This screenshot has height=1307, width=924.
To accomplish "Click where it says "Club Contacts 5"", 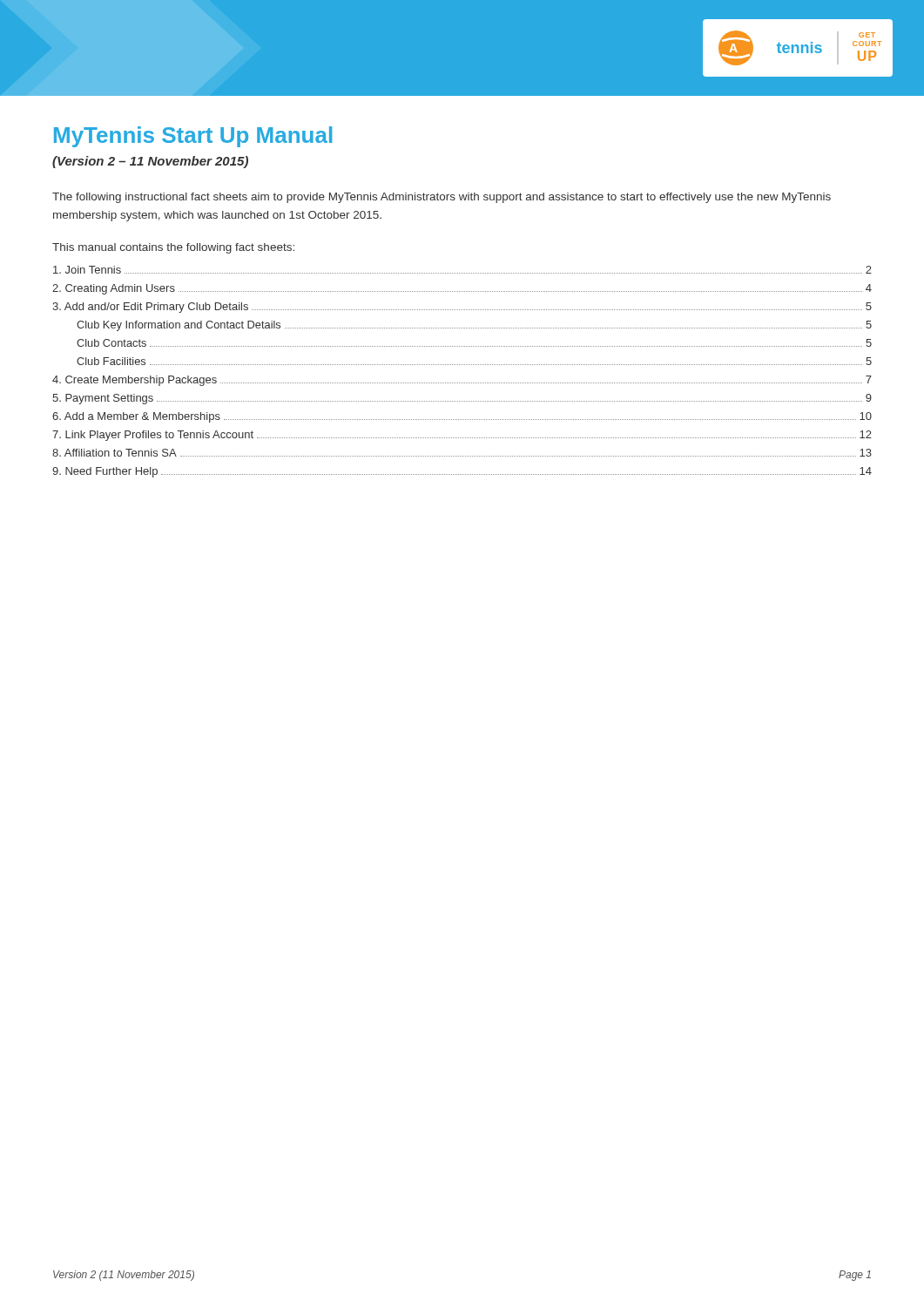I will [x=474, y=343].
